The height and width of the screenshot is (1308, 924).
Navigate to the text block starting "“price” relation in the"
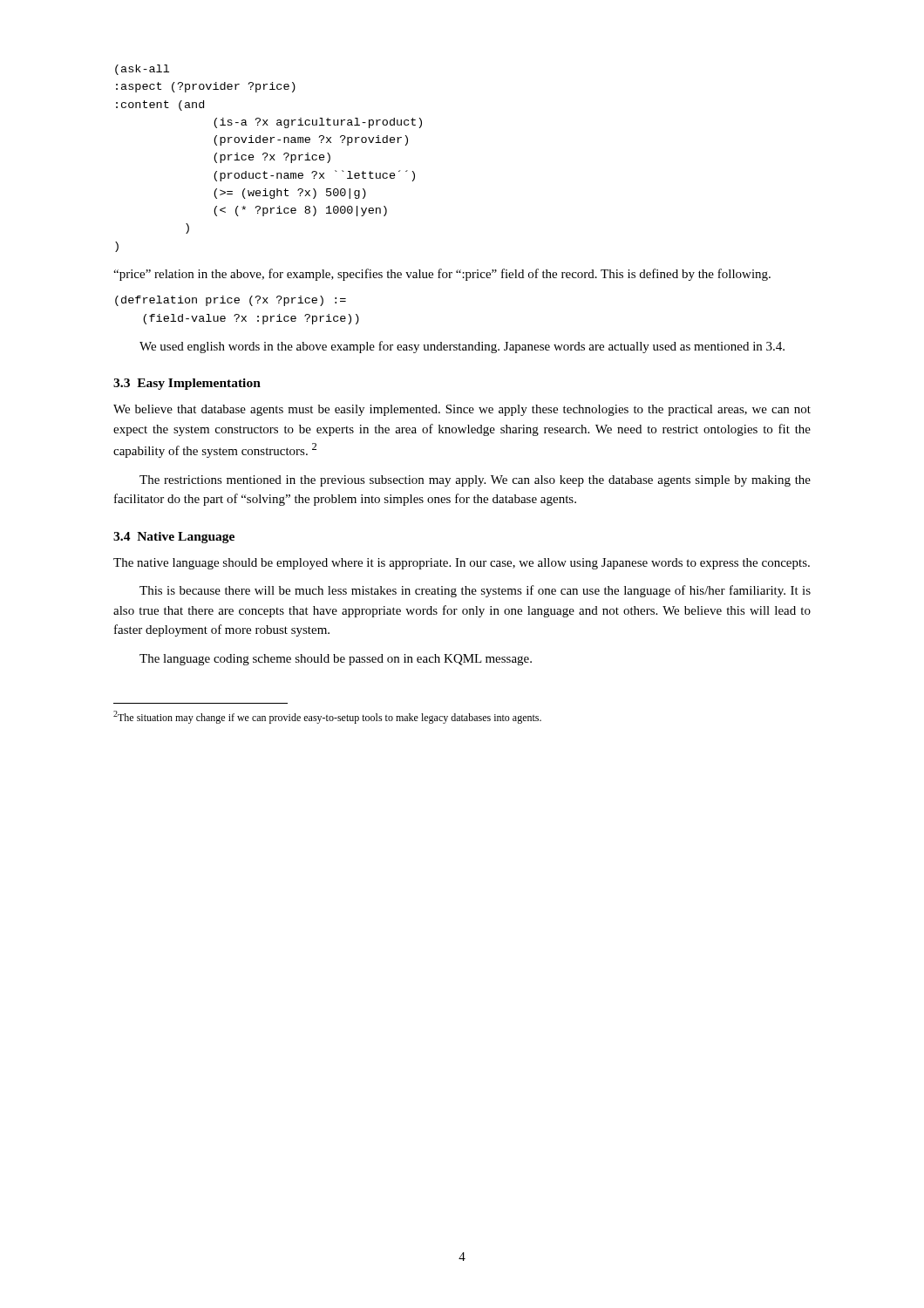click(x=442, y=274)
